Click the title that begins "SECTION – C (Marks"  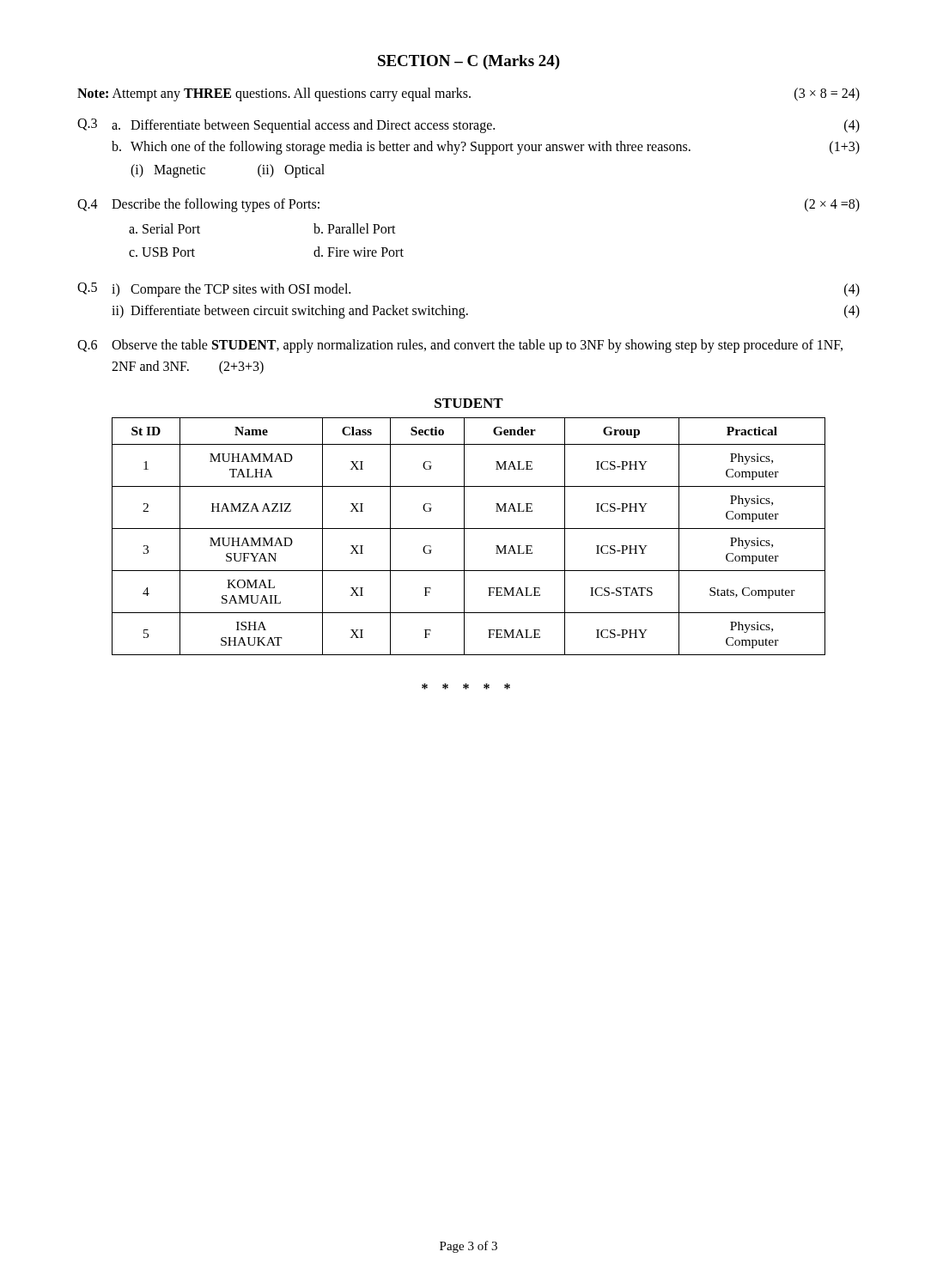coord(468,61)
